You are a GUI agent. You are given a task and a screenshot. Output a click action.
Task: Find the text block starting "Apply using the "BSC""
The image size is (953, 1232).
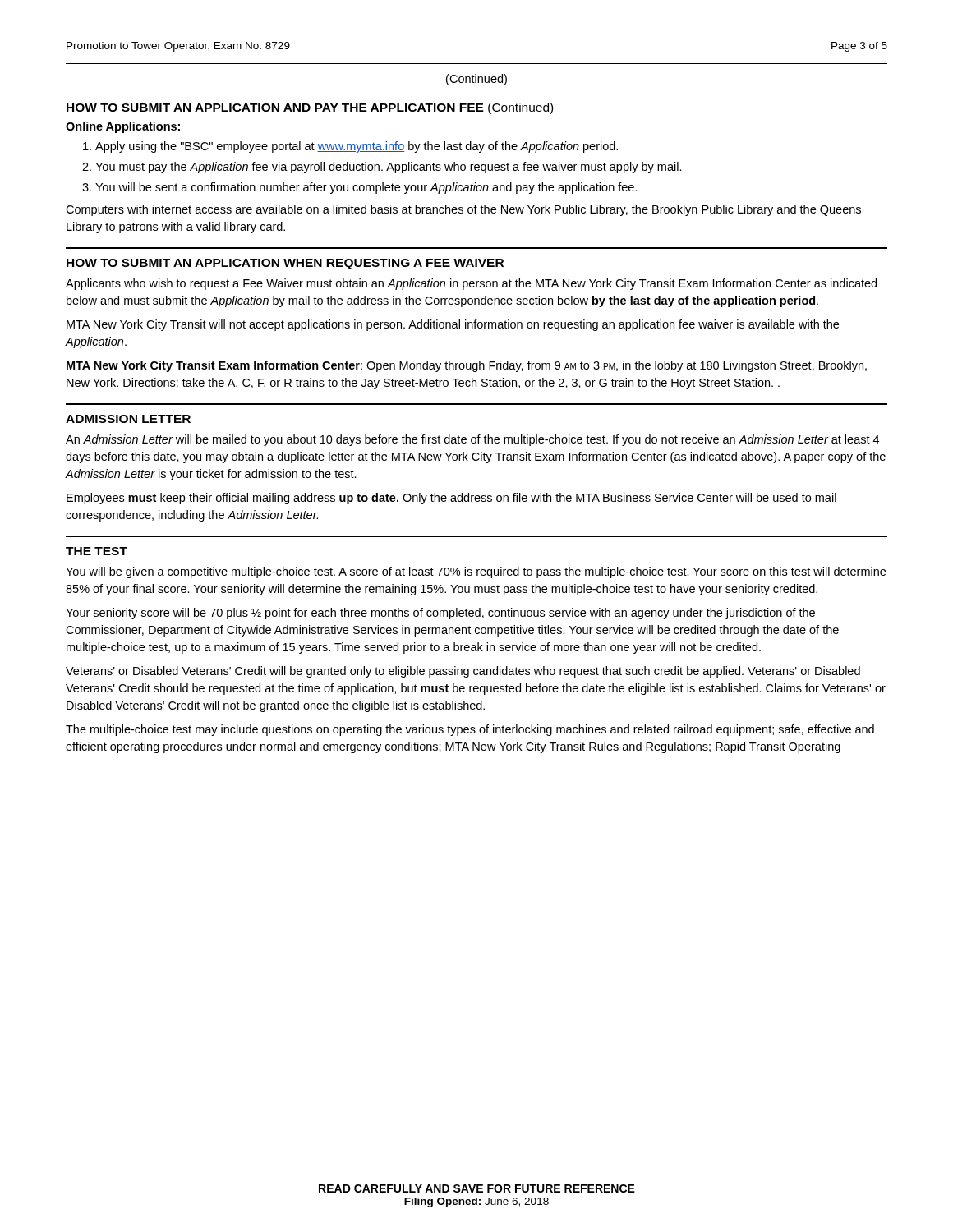[357, 146]
